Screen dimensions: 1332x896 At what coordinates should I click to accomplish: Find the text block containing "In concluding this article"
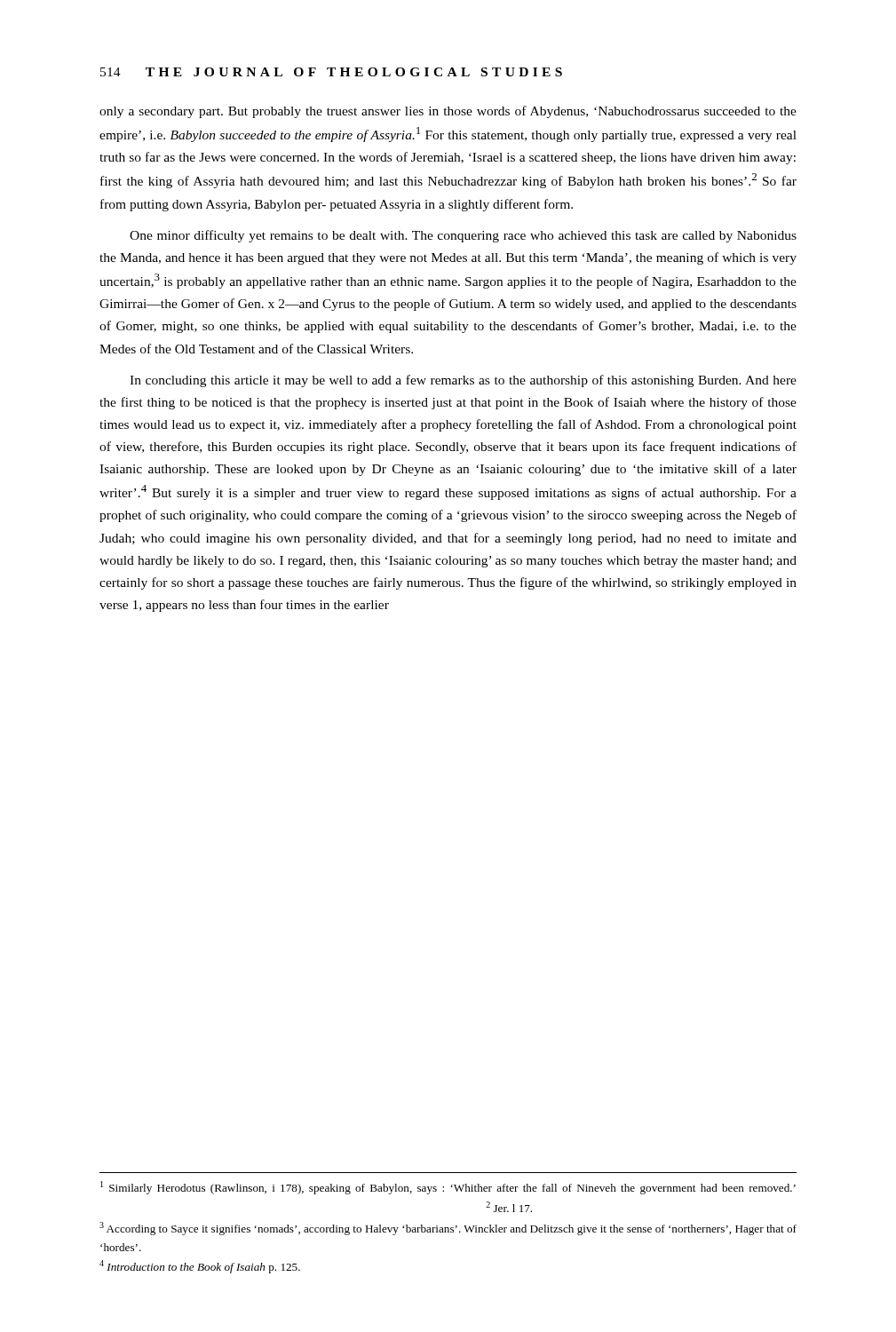[x=448, y=492]
